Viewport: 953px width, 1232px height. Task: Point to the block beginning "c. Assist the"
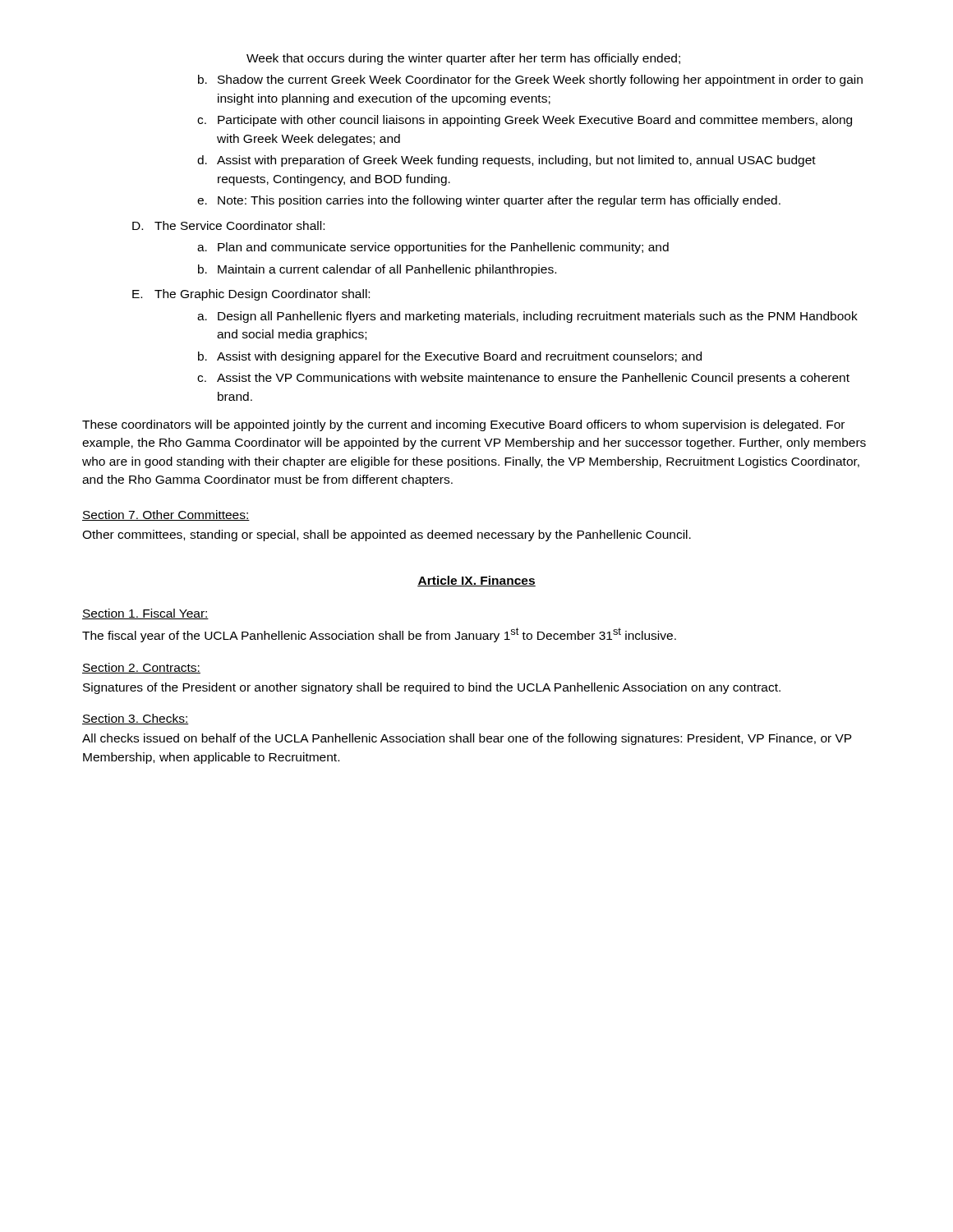(x=534, y=387)
